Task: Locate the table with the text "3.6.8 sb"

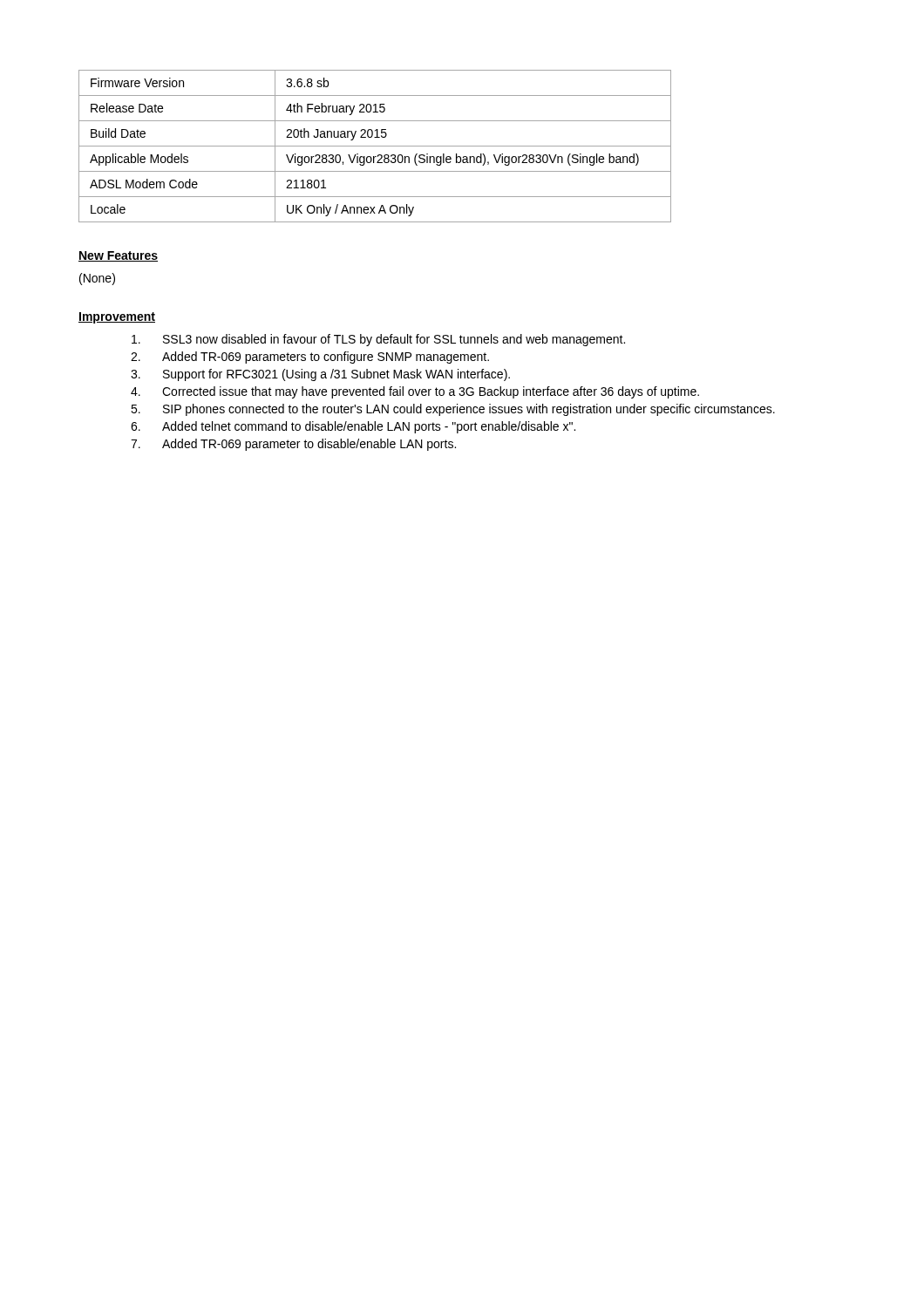Action: click(462, 146)
